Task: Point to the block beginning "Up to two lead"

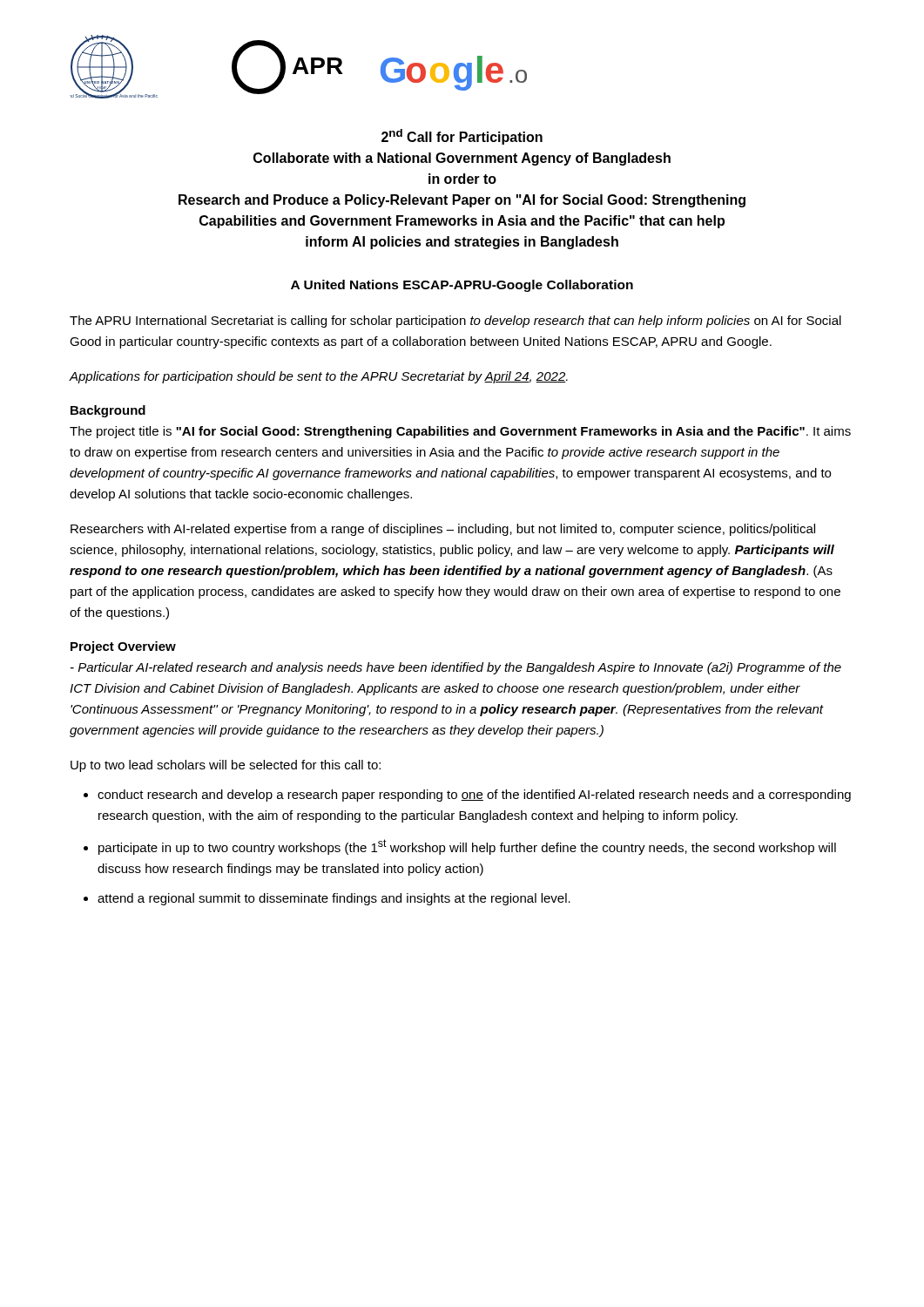Action: click(x=226, y=765)
